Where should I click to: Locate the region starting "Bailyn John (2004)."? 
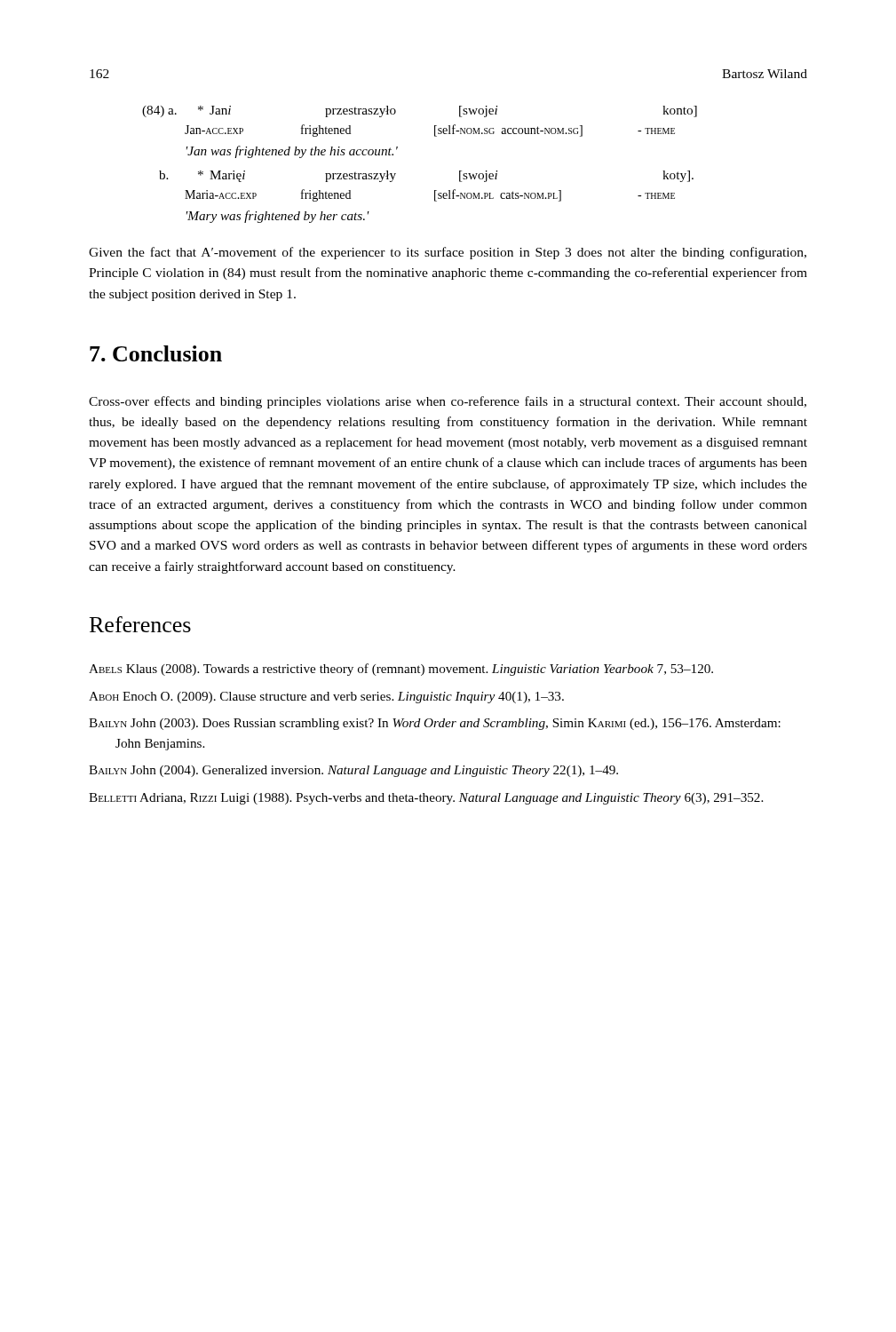coord(354,770)
